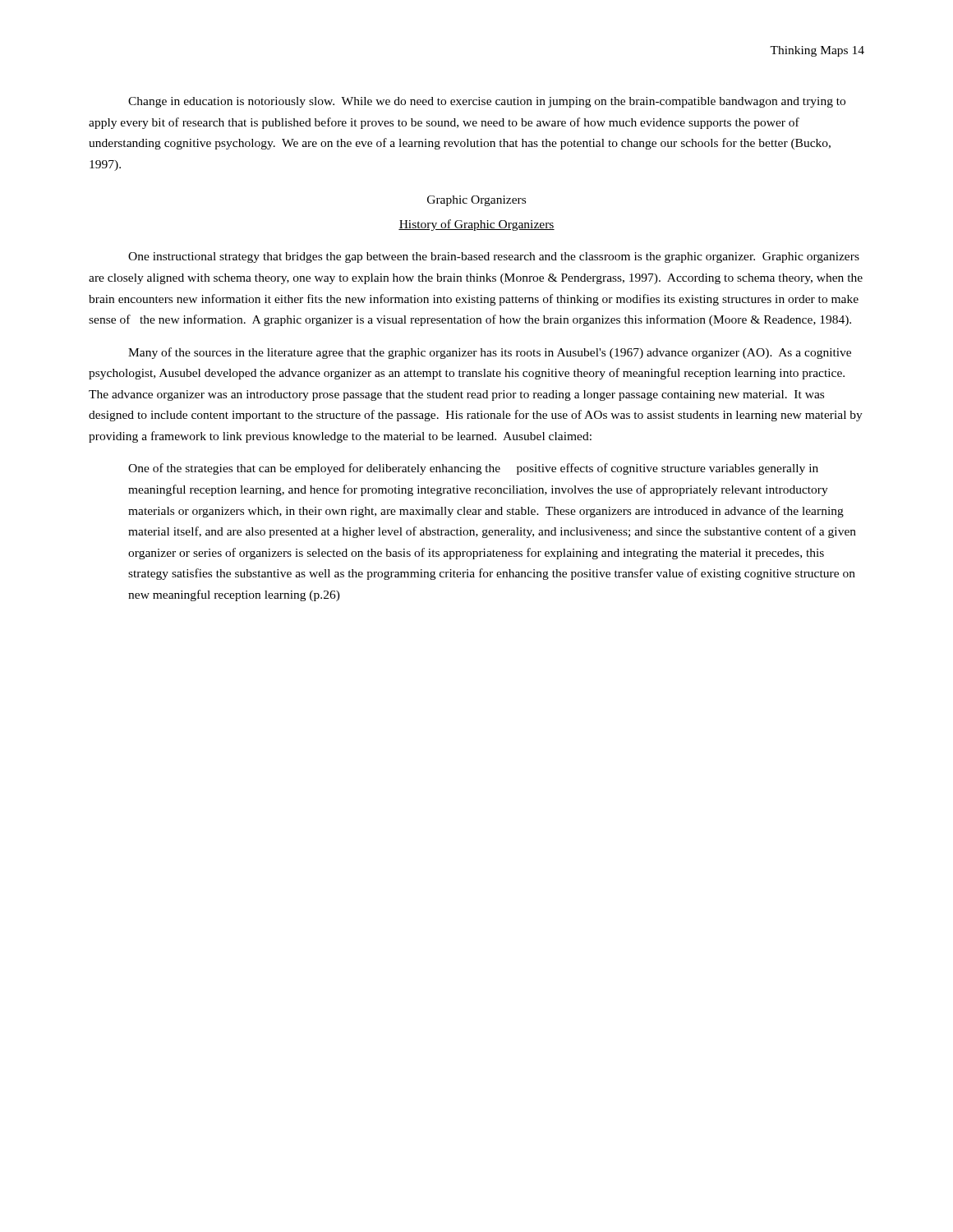Click on the passage starting "One instructional strategy that"
Screen dimensions: 1232x953
click(x=476, y=288)
